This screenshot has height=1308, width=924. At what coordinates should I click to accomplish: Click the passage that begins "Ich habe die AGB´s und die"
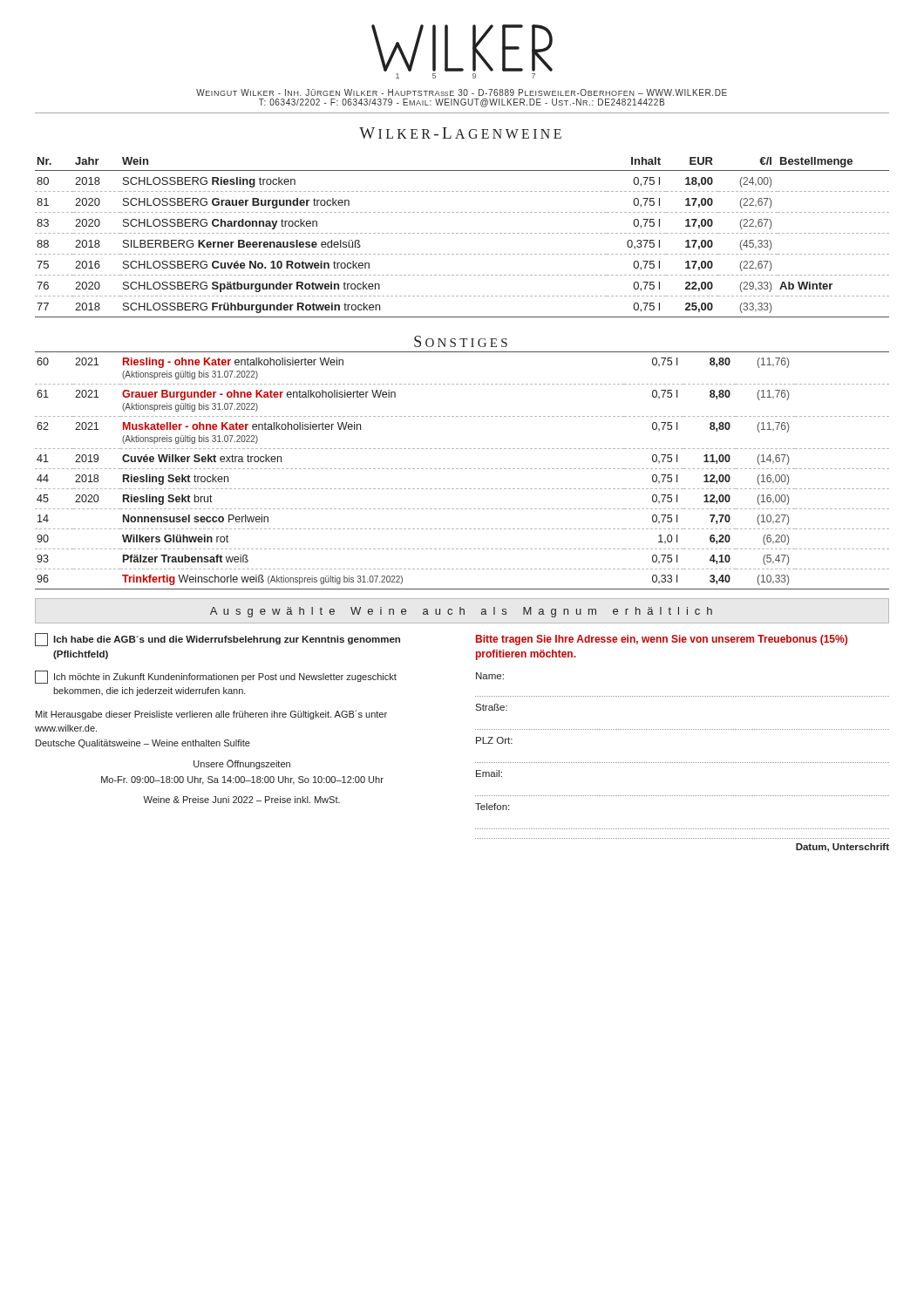tap(227, 647)
